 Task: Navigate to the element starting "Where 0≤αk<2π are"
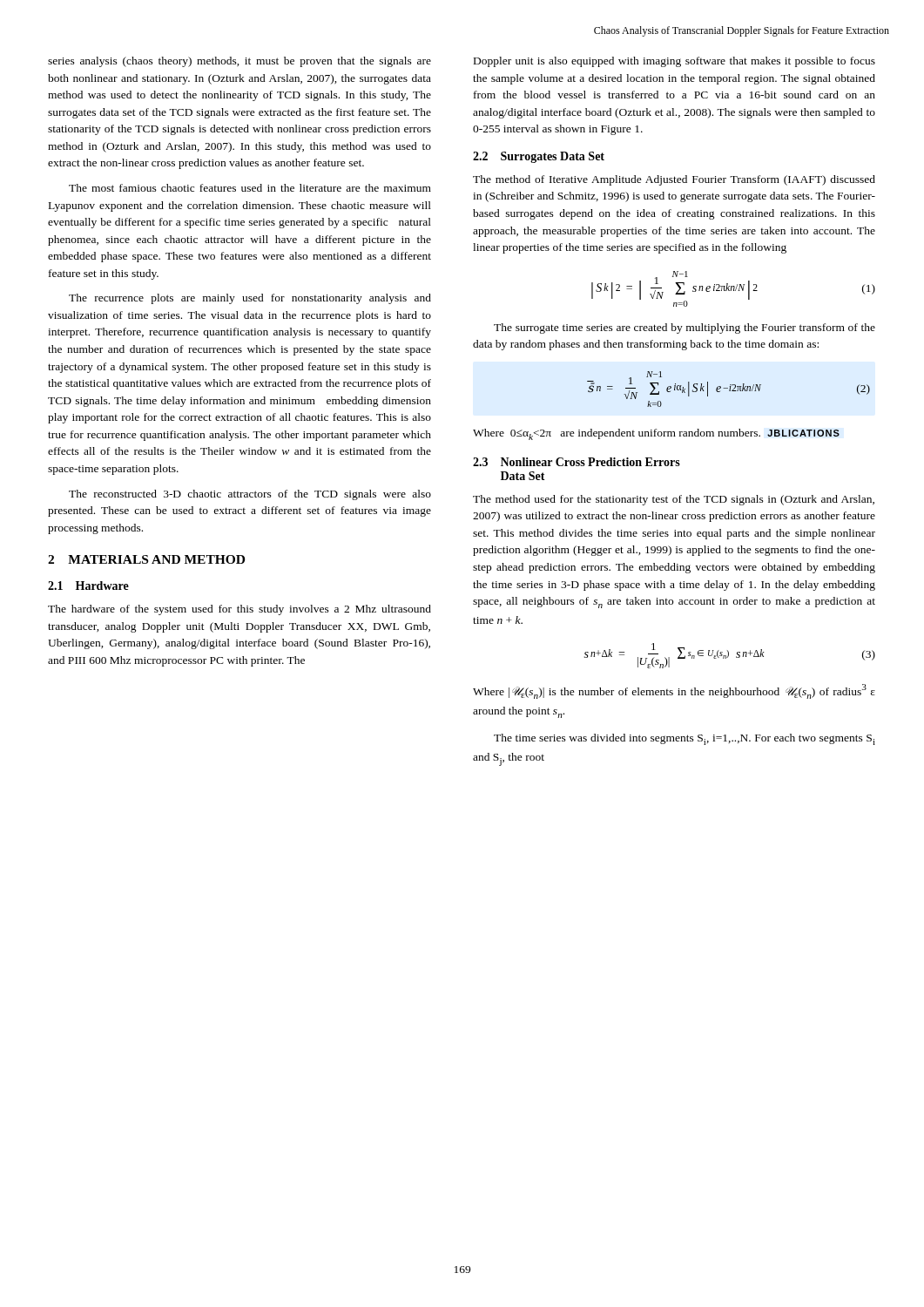click(674, 434)
